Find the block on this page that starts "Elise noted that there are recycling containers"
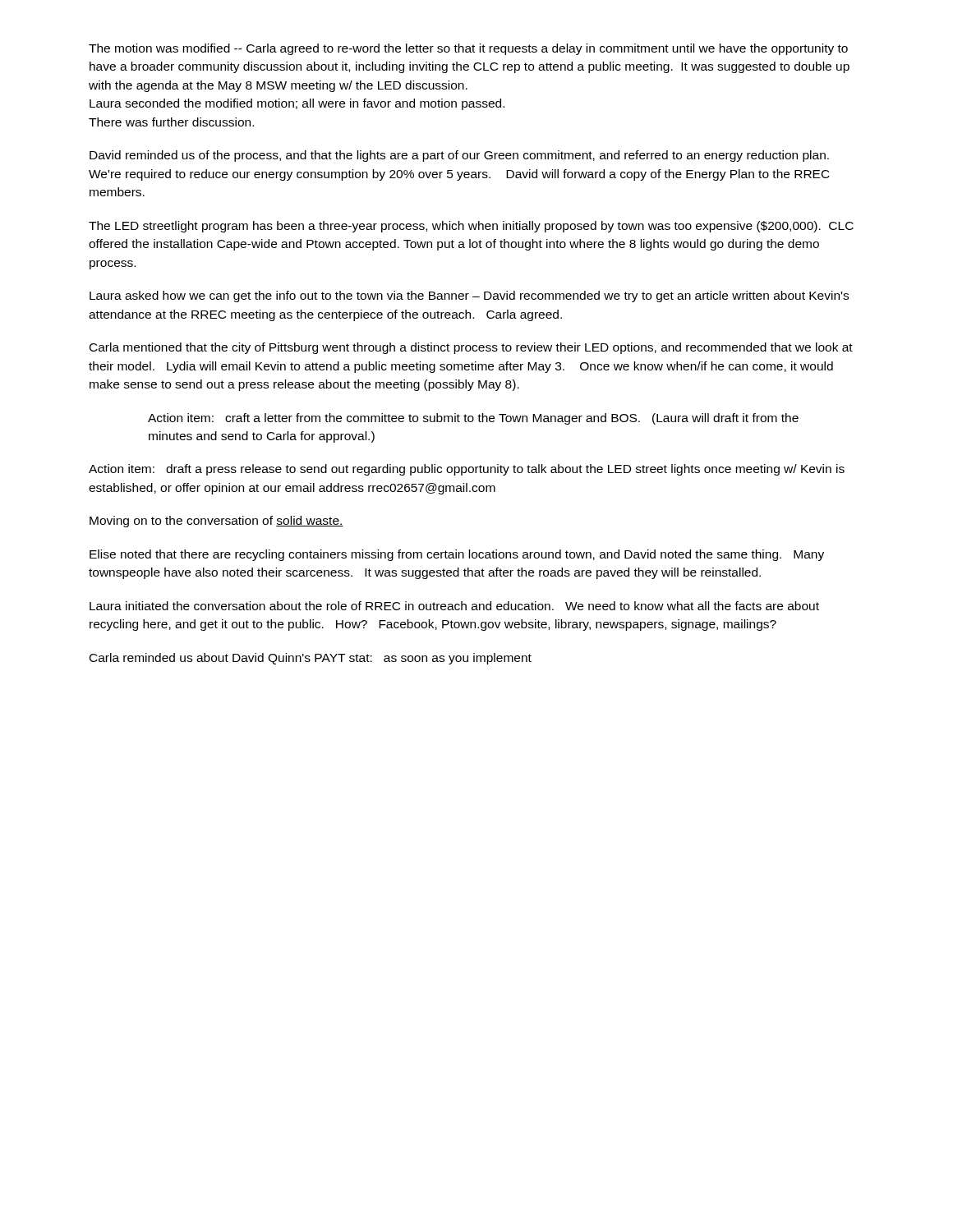Image resolution: width=953 pixels, height=1232 pixels. 456,563
